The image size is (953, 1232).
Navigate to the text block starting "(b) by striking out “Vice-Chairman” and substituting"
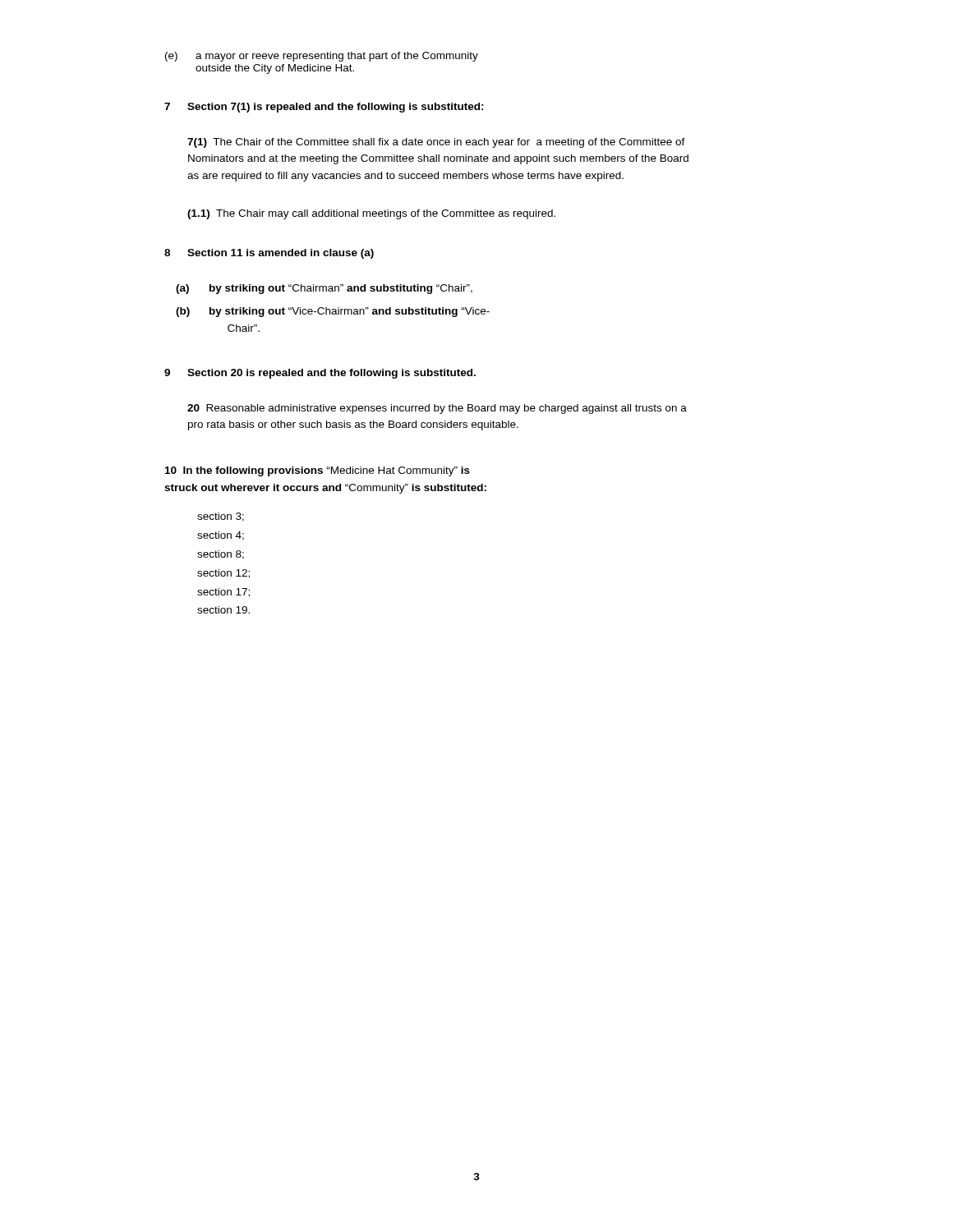pos(333,320)
